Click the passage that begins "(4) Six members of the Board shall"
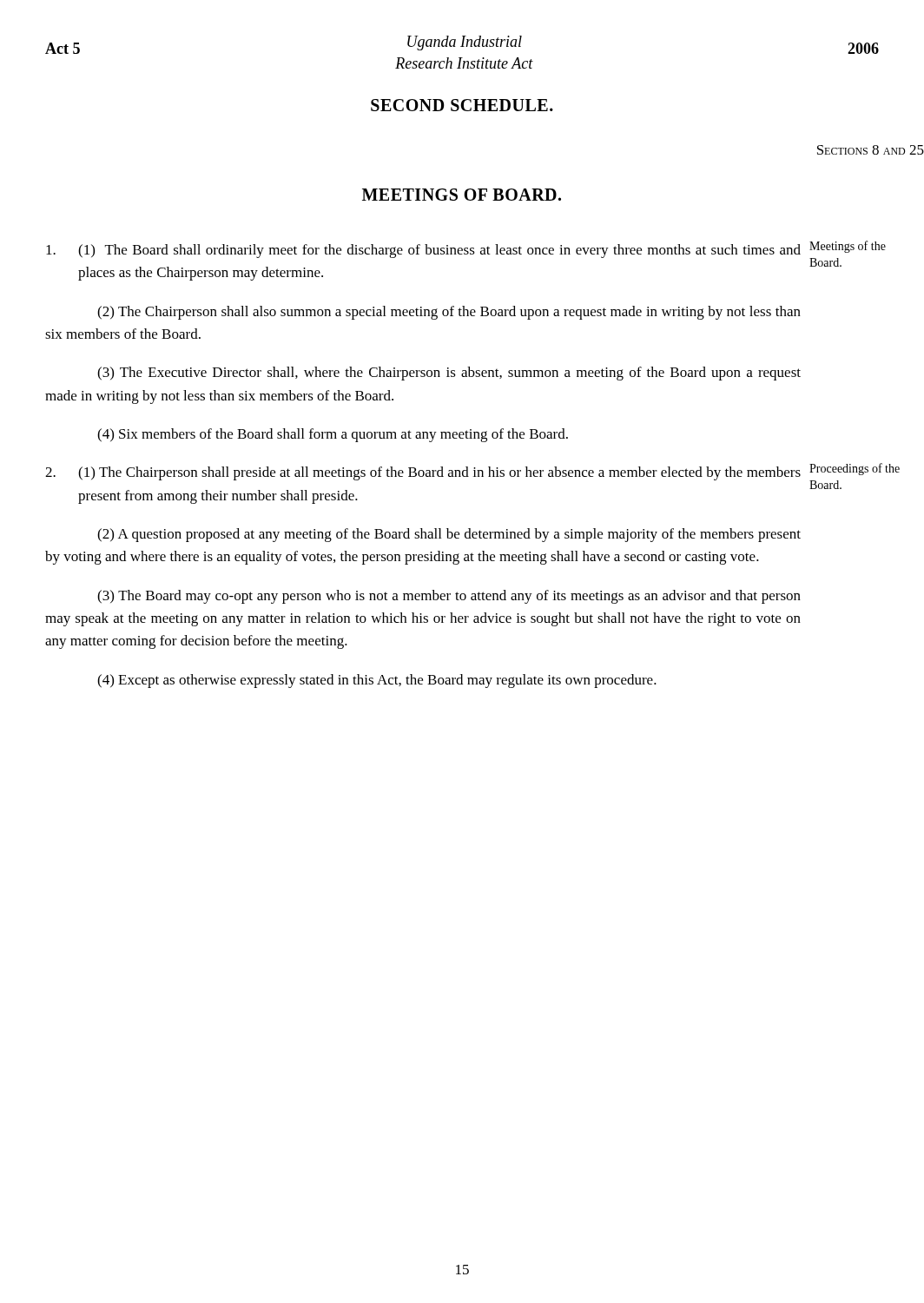 (x=333, y=434)
